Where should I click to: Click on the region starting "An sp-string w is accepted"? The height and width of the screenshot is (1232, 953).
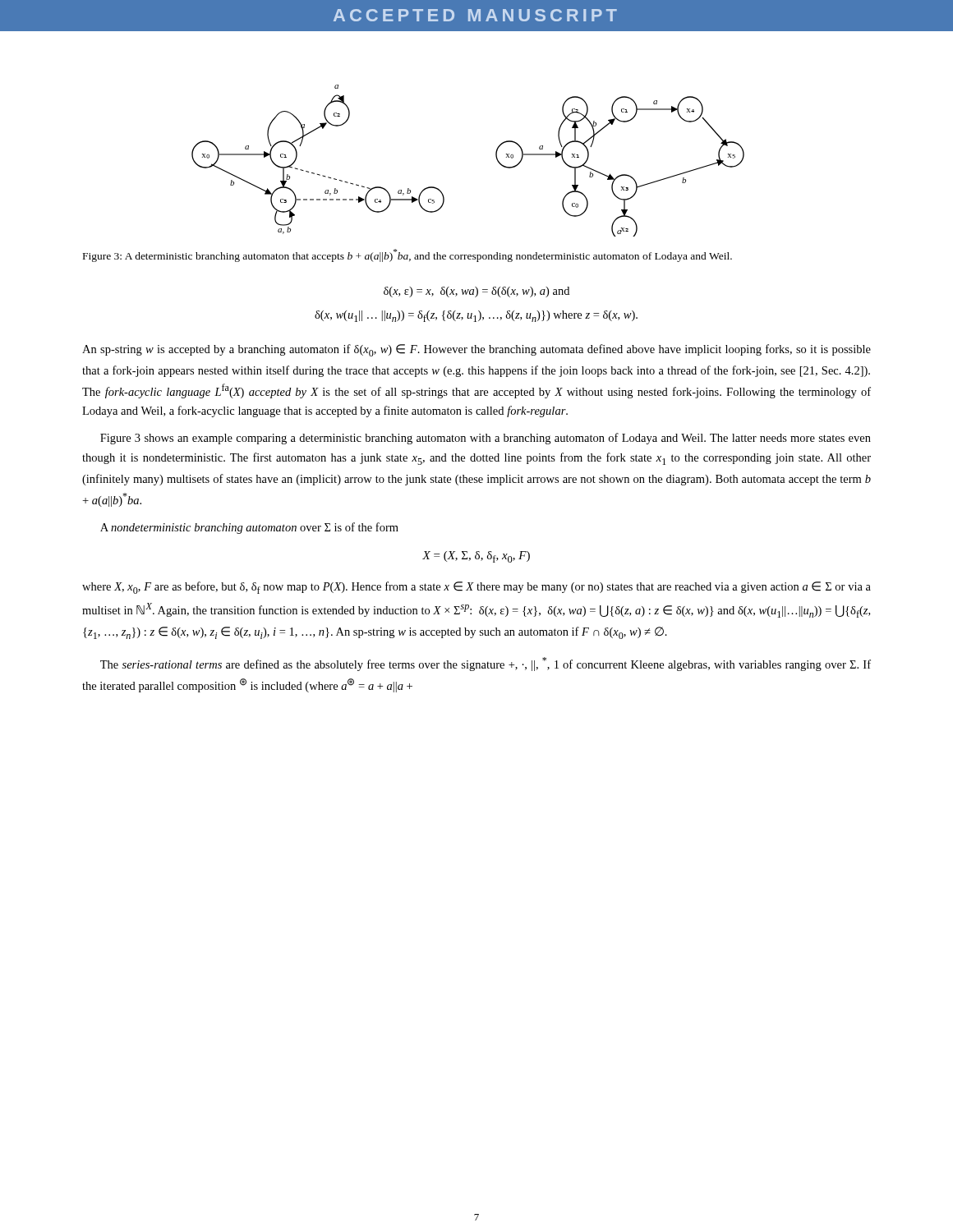pyautogui.click(x=476, y=439)
